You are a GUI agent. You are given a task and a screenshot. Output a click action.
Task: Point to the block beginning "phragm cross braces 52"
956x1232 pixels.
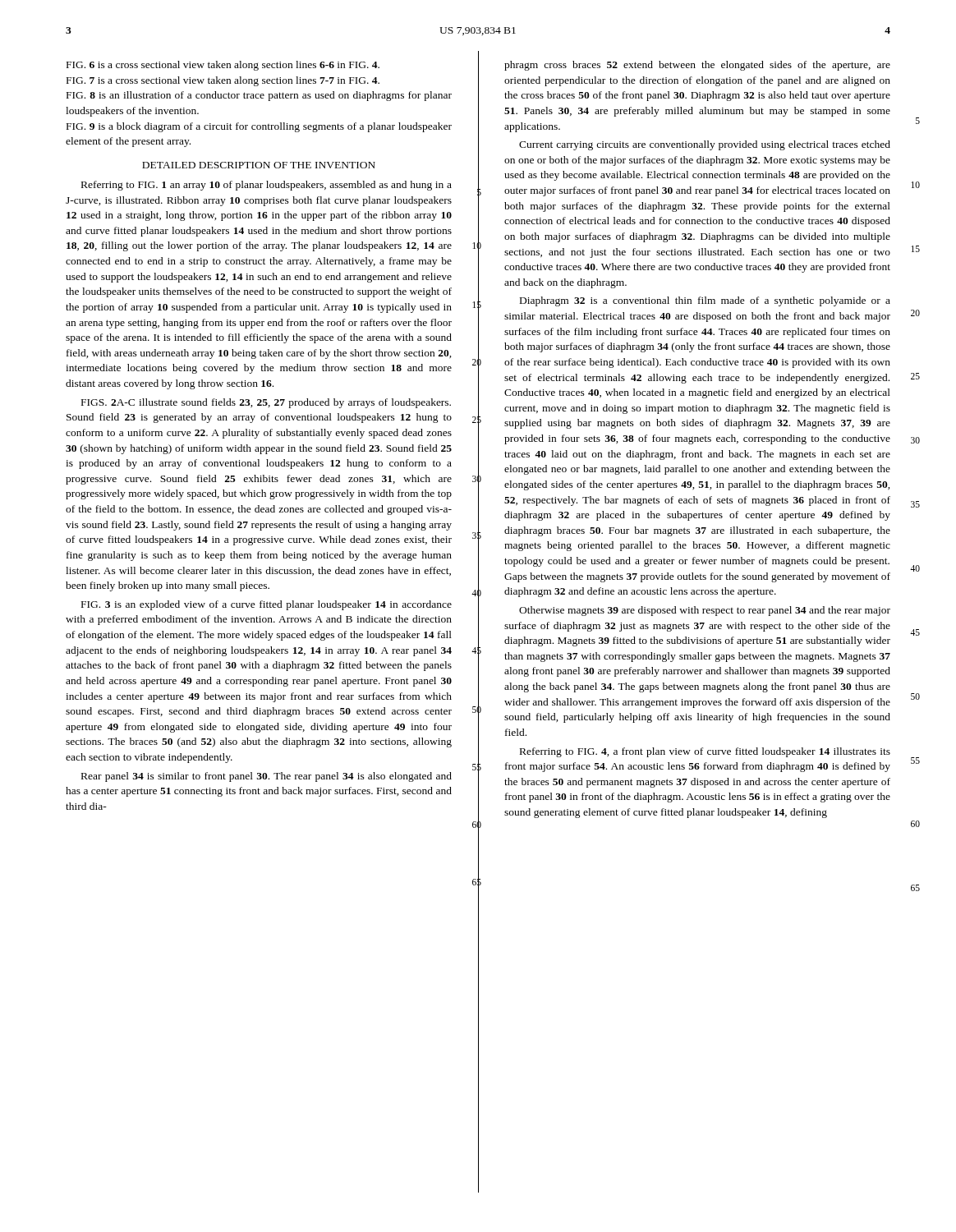(697, 96)
